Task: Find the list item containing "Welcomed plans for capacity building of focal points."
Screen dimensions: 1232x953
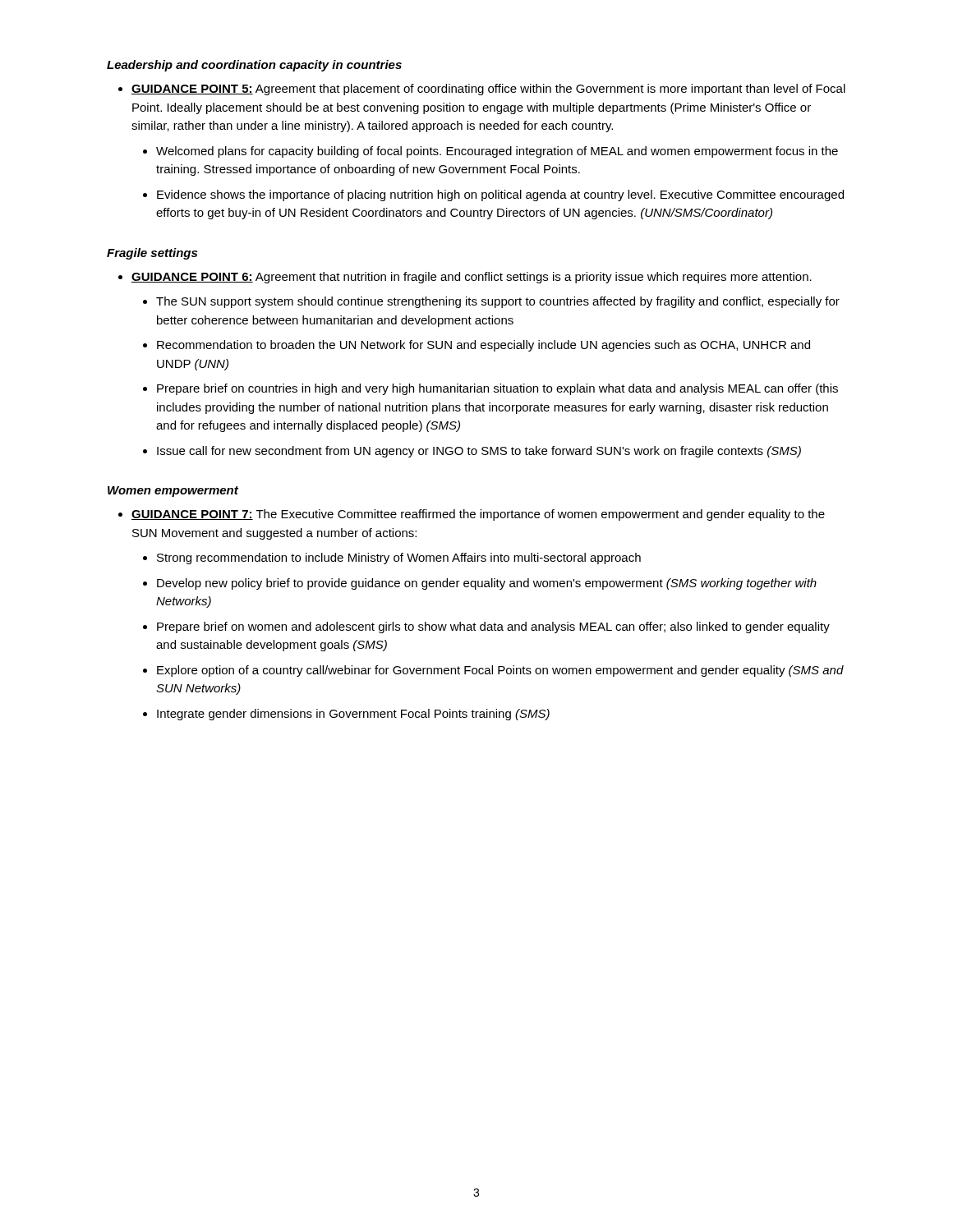Action: point(497,160)
